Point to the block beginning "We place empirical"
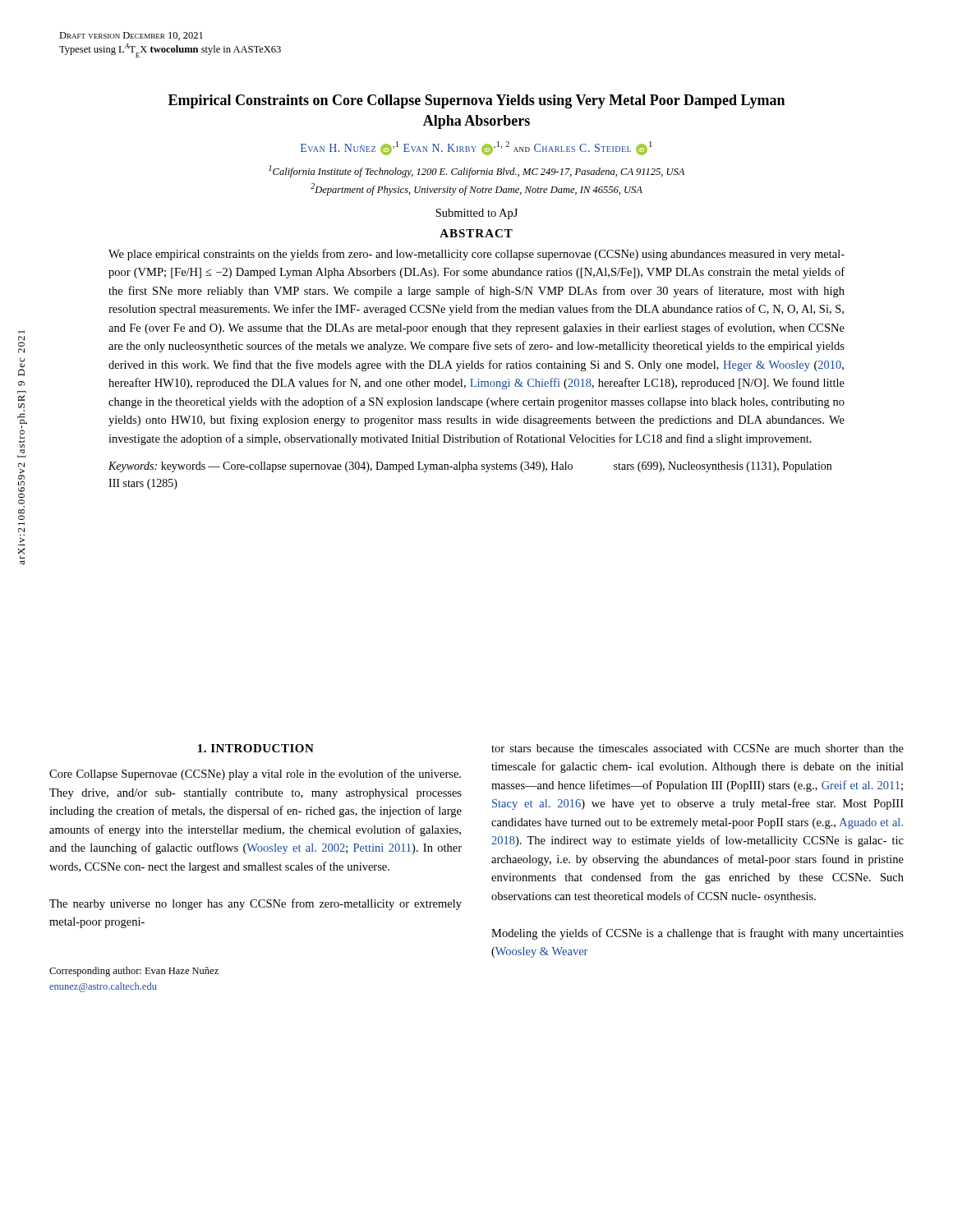This screenshot has height=1232, width=953. click(476, 346)
